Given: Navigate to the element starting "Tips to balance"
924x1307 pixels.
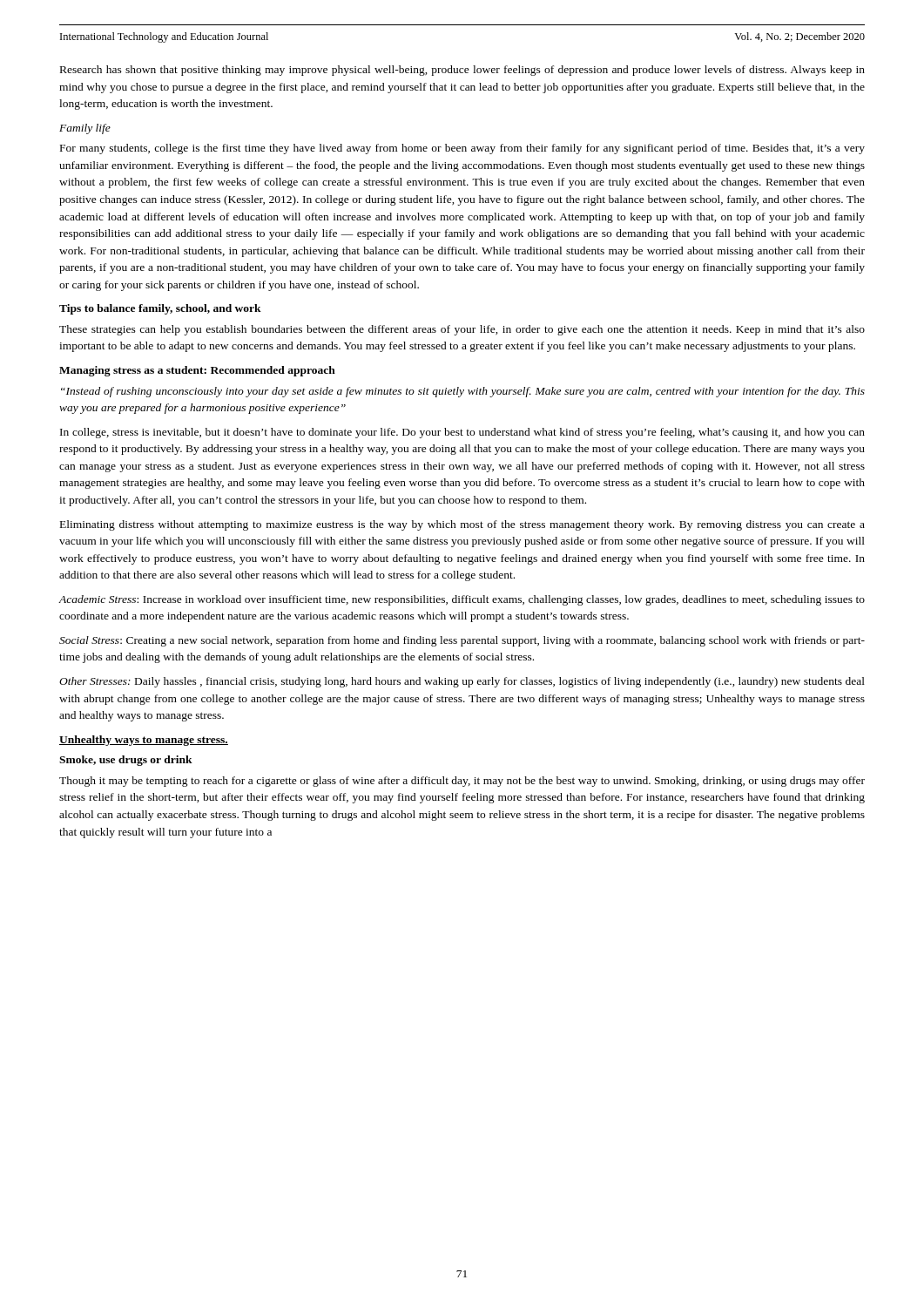Looking at the screenshot, I should click(160, 308).
